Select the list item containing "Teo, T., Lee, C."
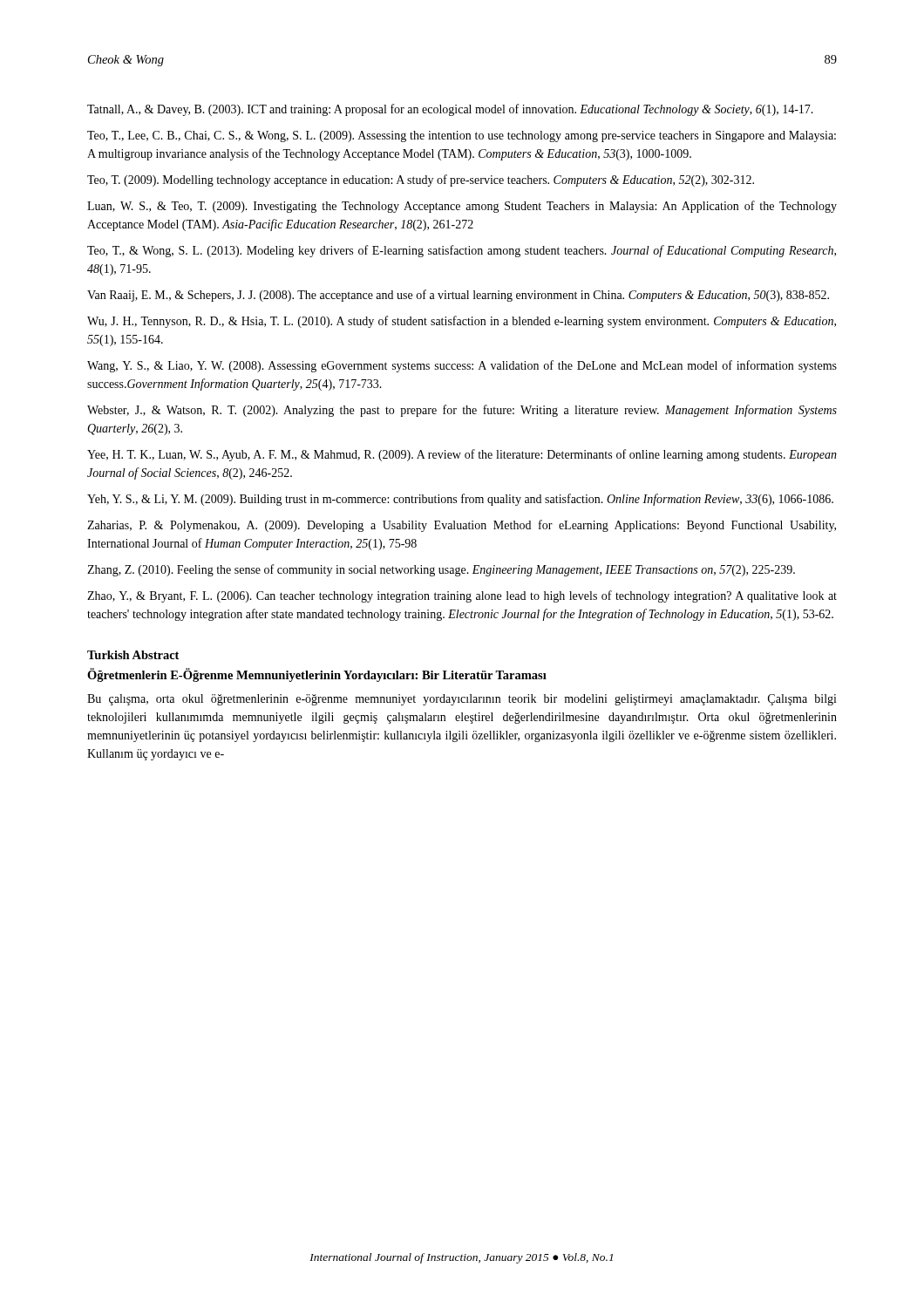The width and height of the screenshot is (924, 1308). 462,145
